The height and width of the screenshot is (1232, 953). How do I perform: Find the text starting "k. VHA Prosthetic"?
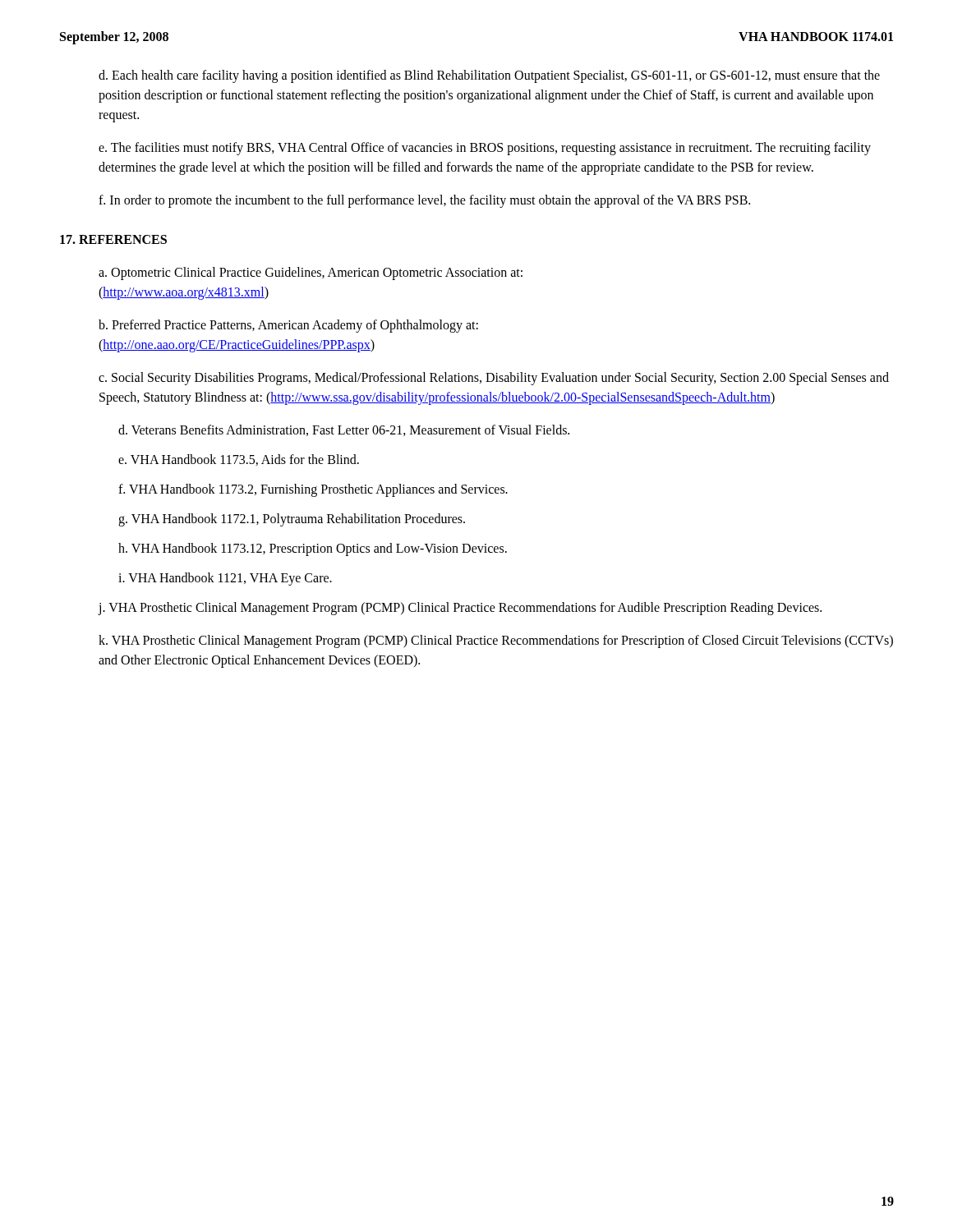496,650
